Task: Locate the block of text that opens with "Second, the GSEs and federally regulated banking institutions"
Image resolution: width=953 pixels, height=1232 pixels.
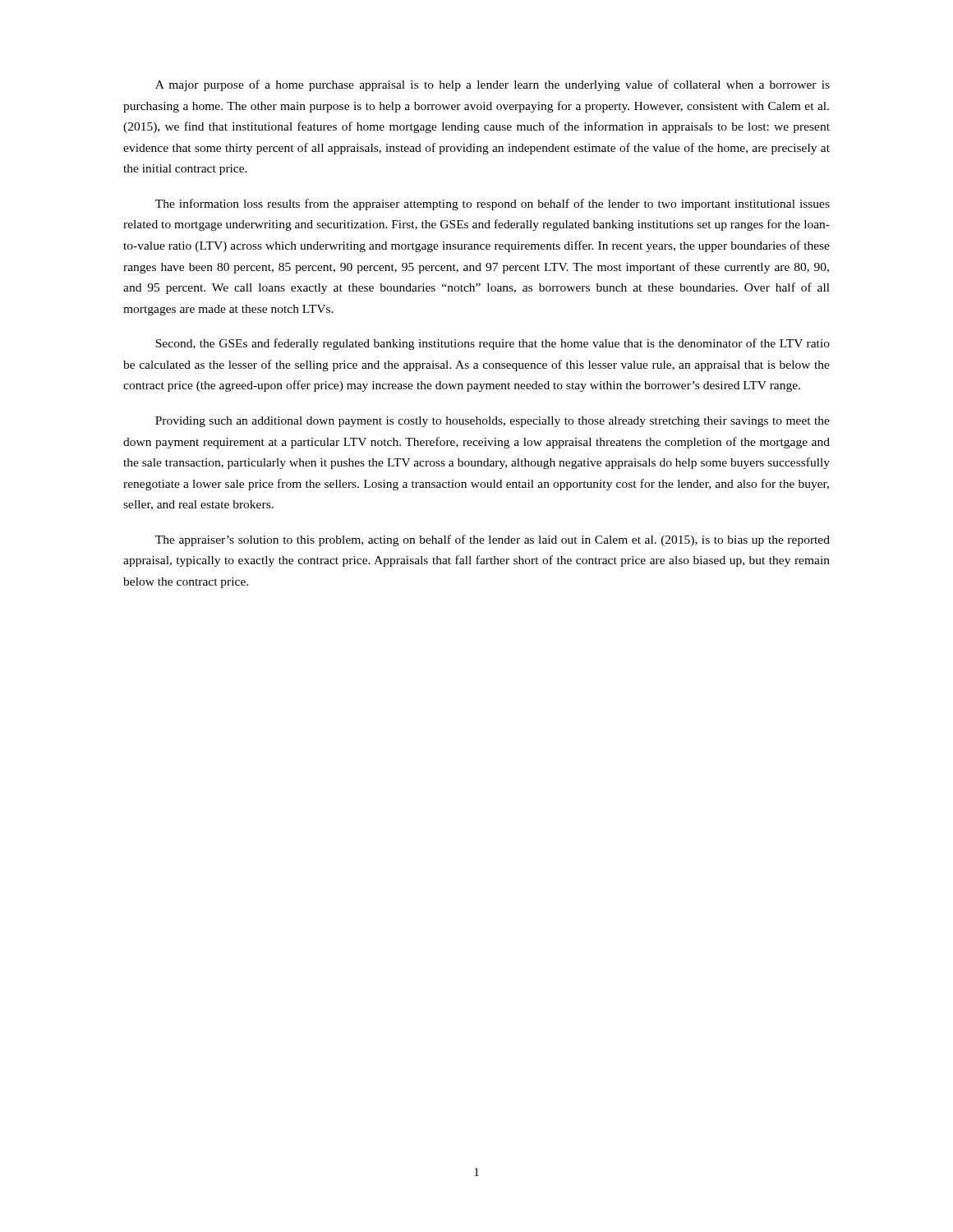Action: 476,364
